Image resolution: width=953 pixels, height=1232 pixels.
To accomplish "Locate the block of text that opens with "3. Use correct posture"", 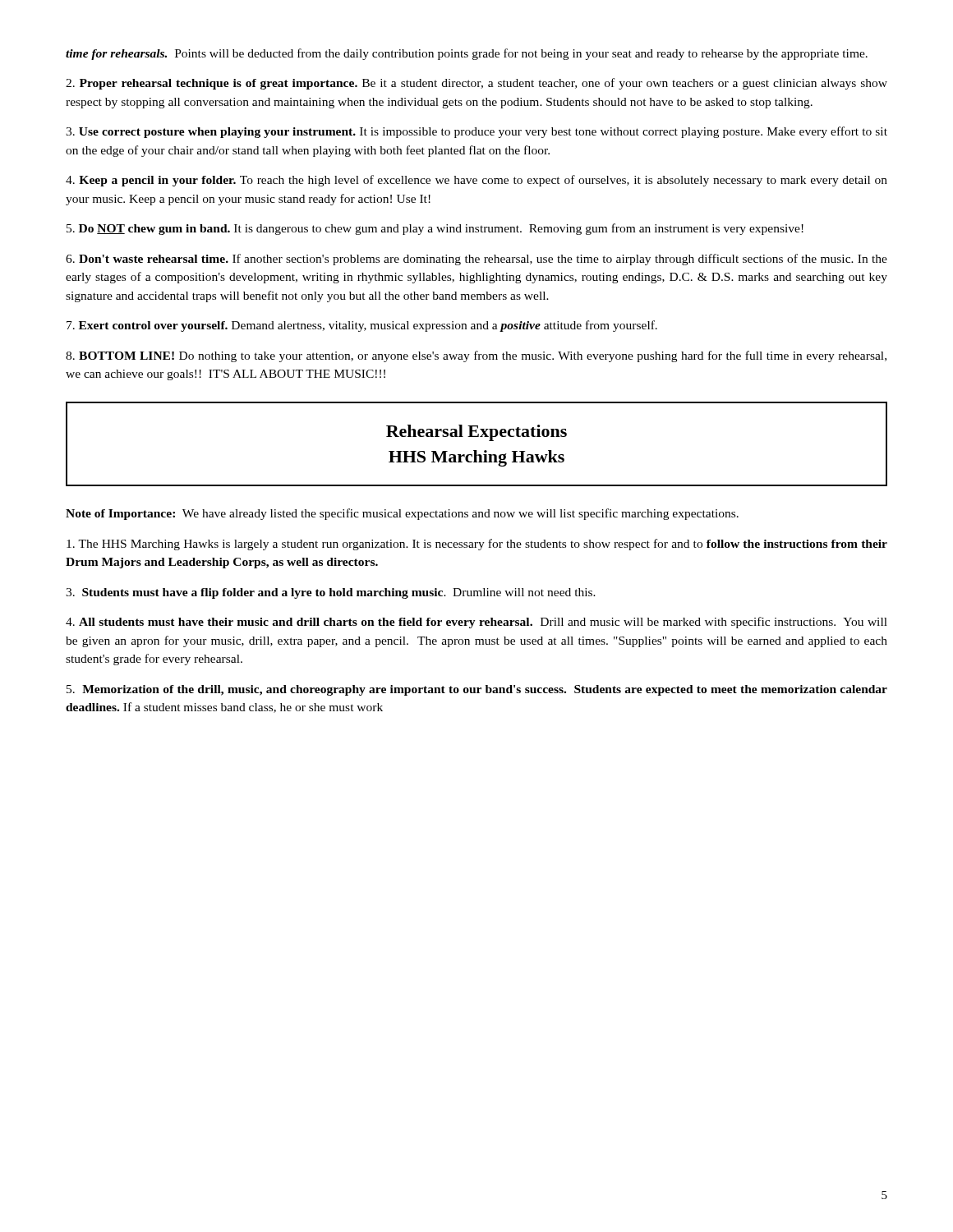I will pos(476,141).
